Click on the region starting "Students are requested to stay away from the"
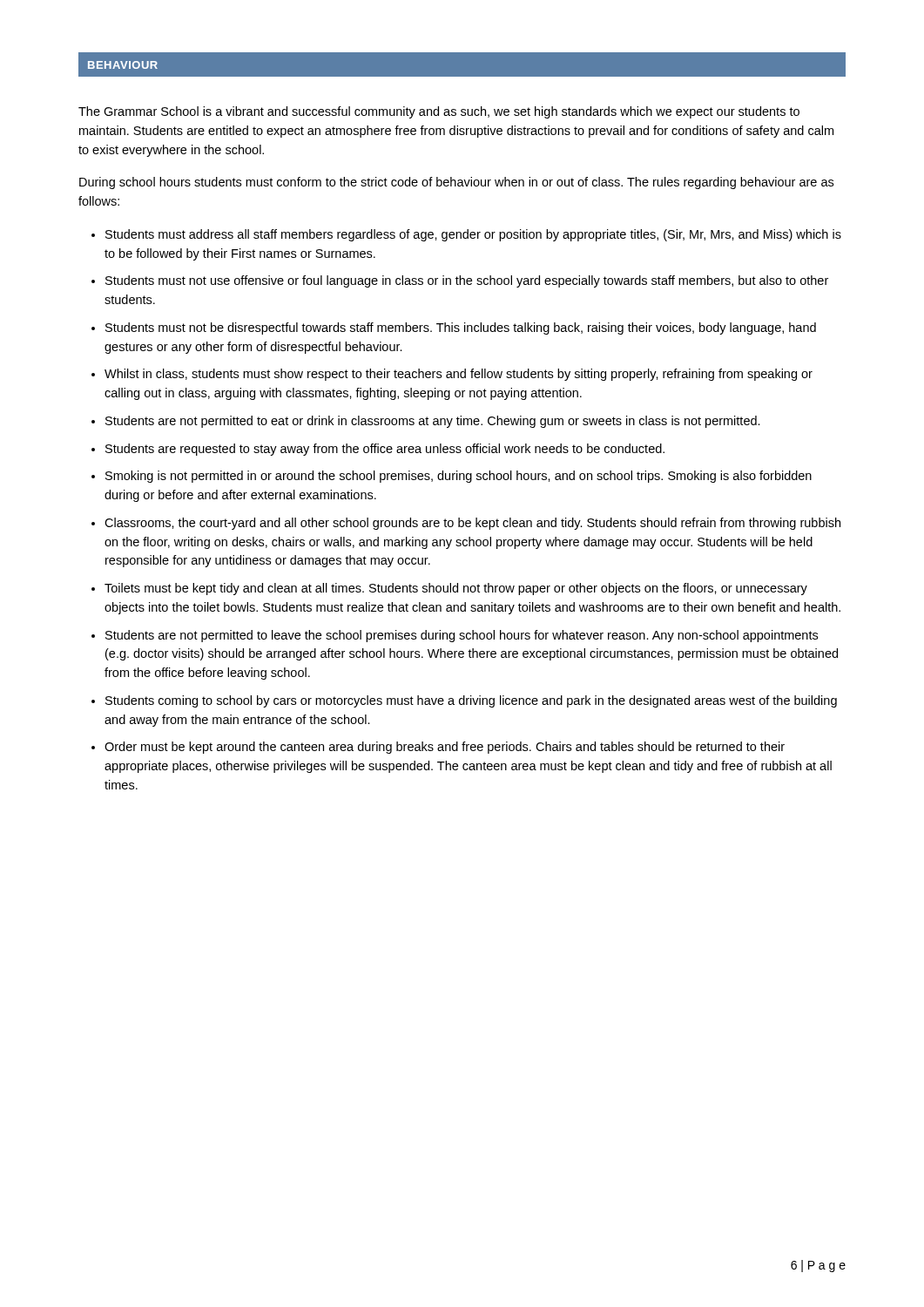The height and width of the screenshot is (1307, 924). coord(385,448)
